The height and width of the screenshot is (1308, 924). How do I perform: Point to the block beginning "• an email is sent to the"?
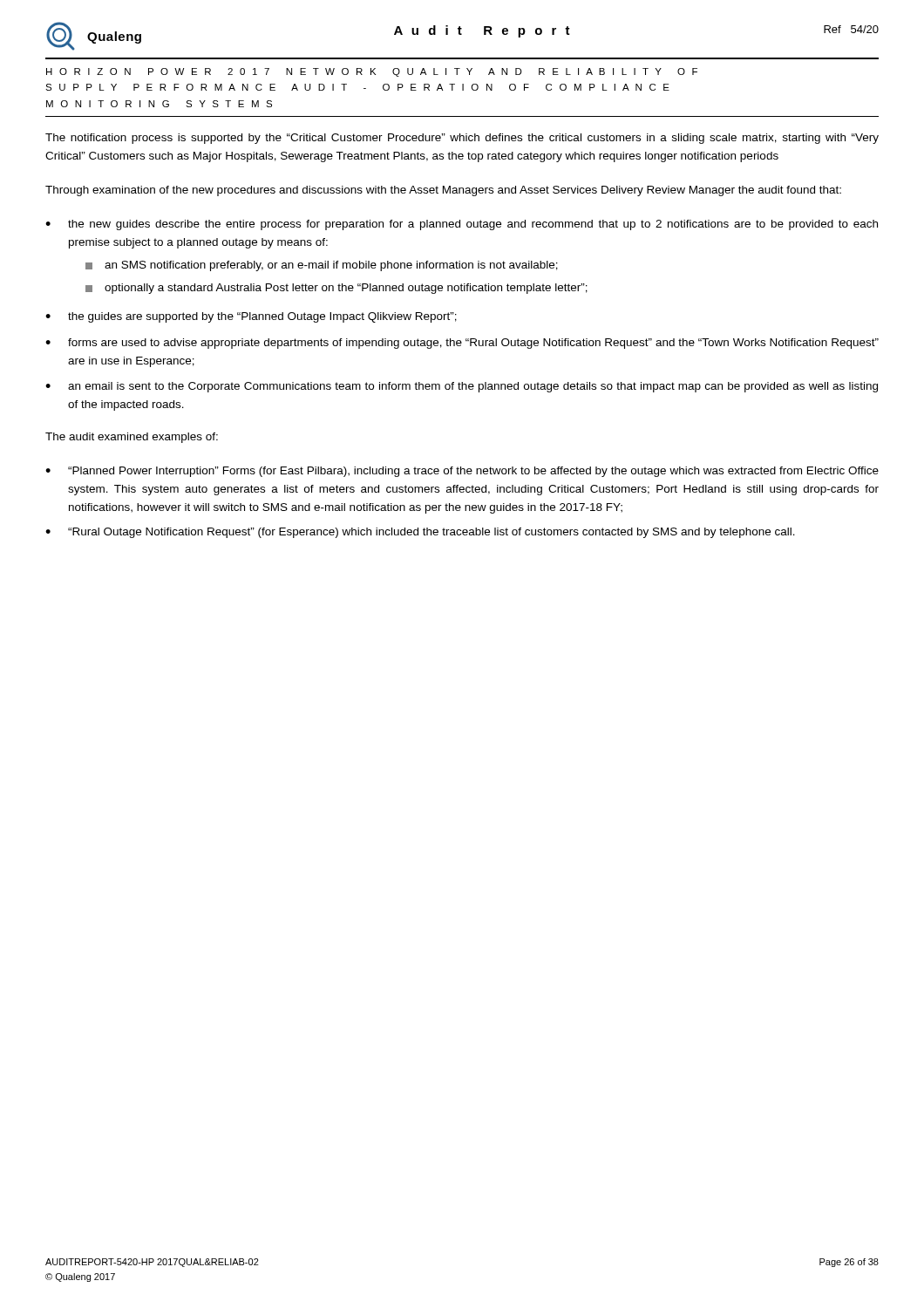click(x=462, y=396)
